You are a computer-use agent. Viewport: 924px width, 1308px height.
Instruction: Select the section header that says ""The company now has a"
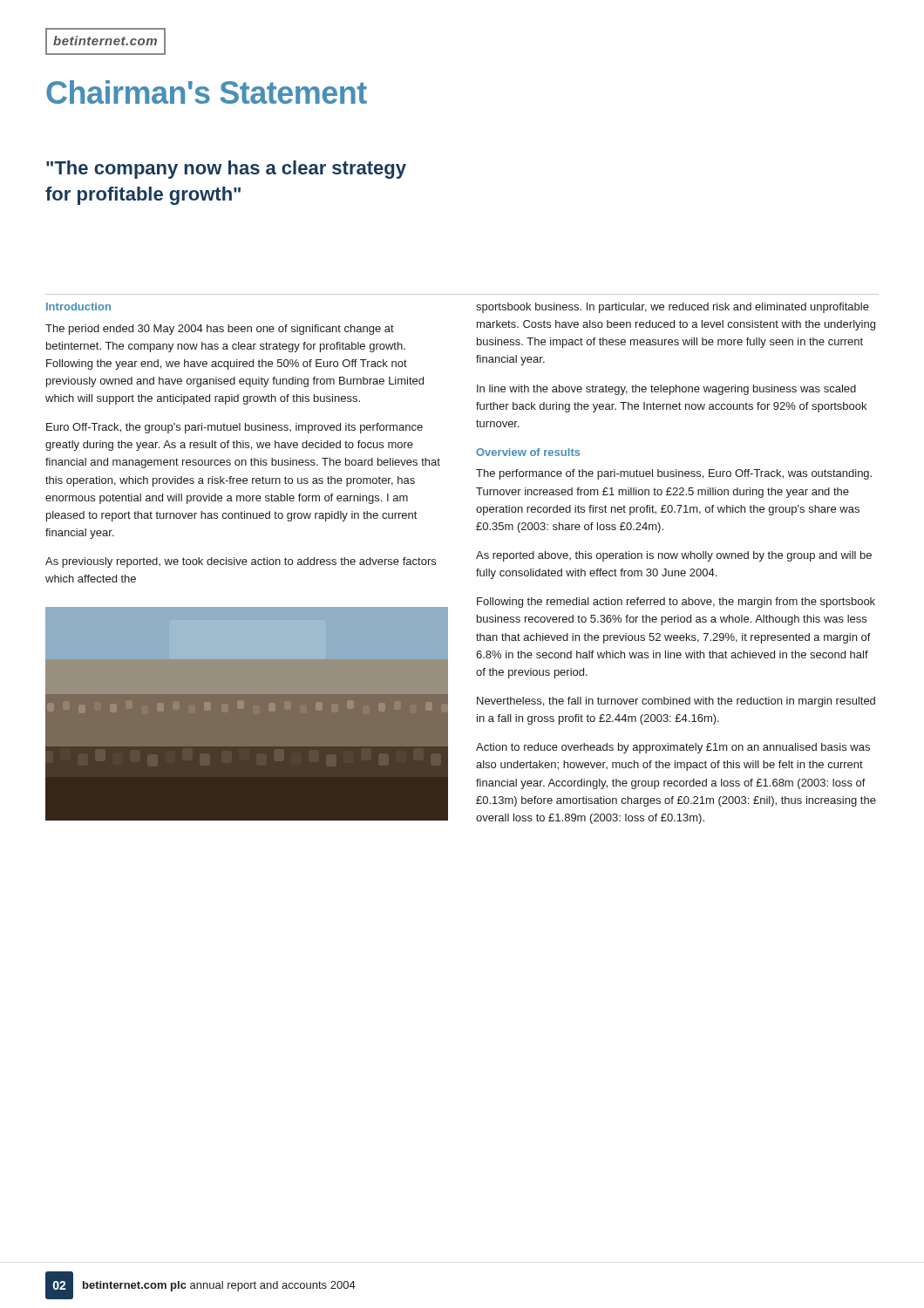click(226, 170)
